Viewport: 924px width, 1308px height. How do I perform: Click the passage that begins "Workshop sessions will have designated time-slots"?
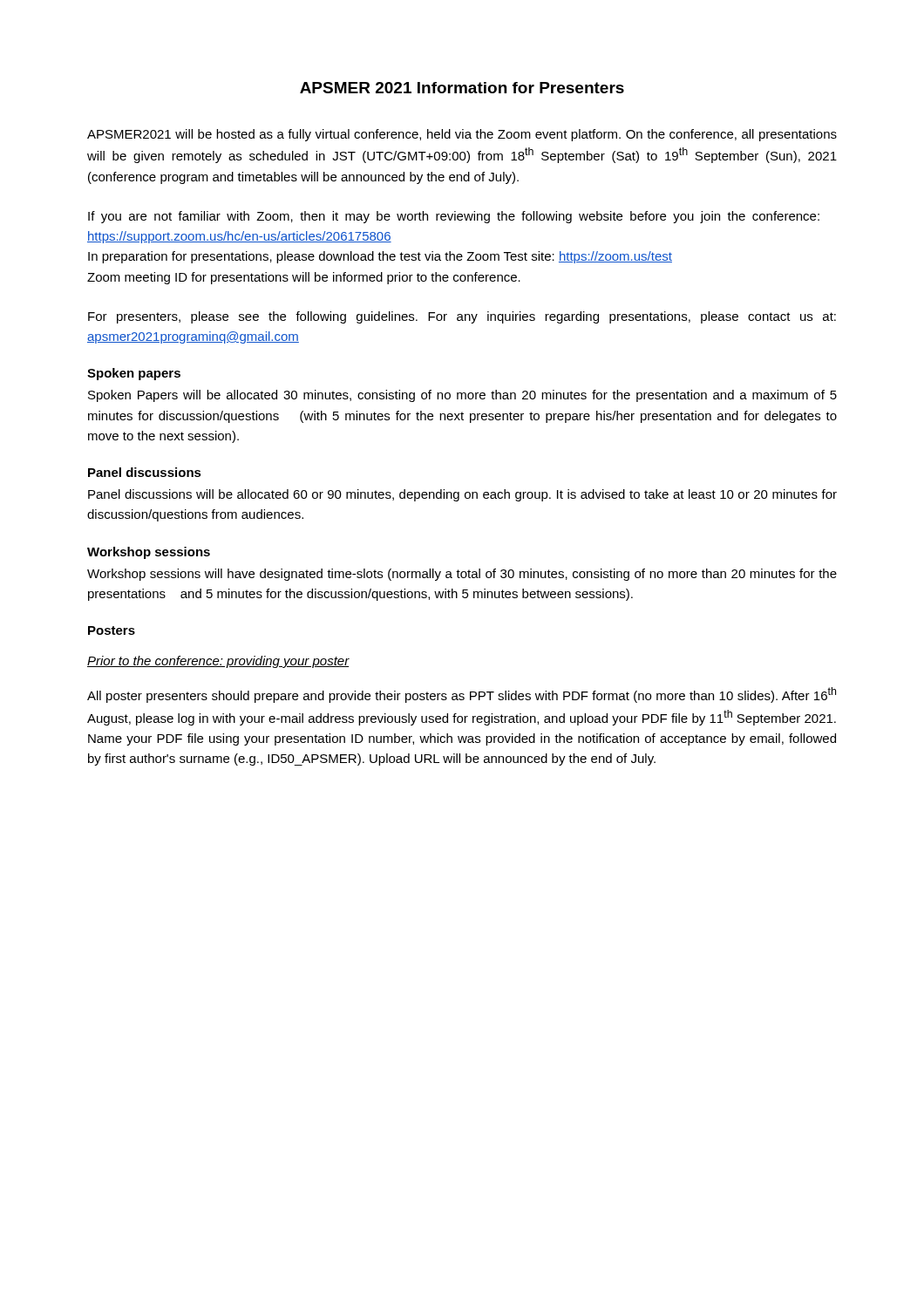pyautogui.click(x=462, y=583)
